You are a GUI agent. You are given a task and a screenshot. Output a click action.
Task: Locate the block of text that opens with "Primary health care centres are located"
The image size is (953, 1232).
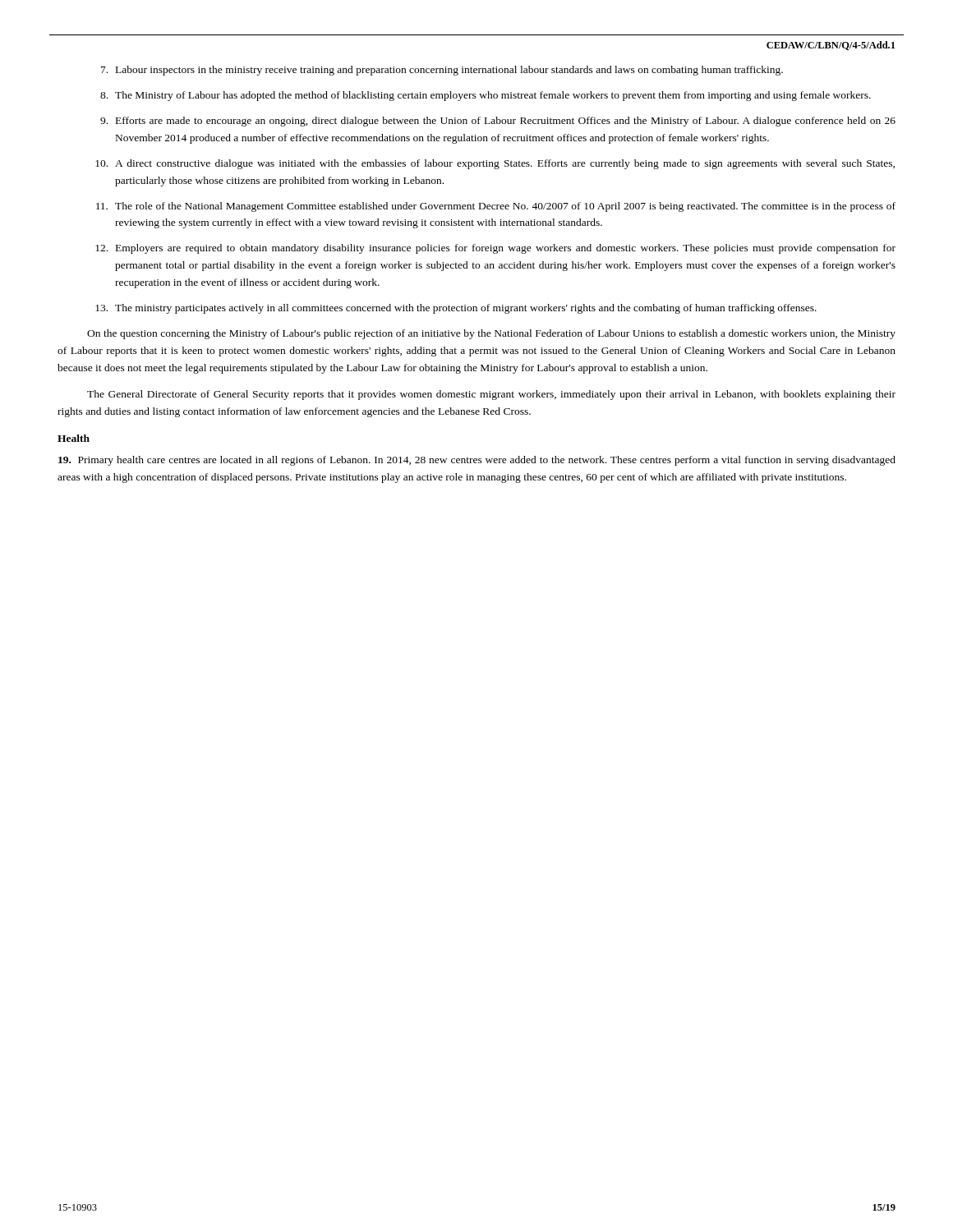click(x=476, y=468)
